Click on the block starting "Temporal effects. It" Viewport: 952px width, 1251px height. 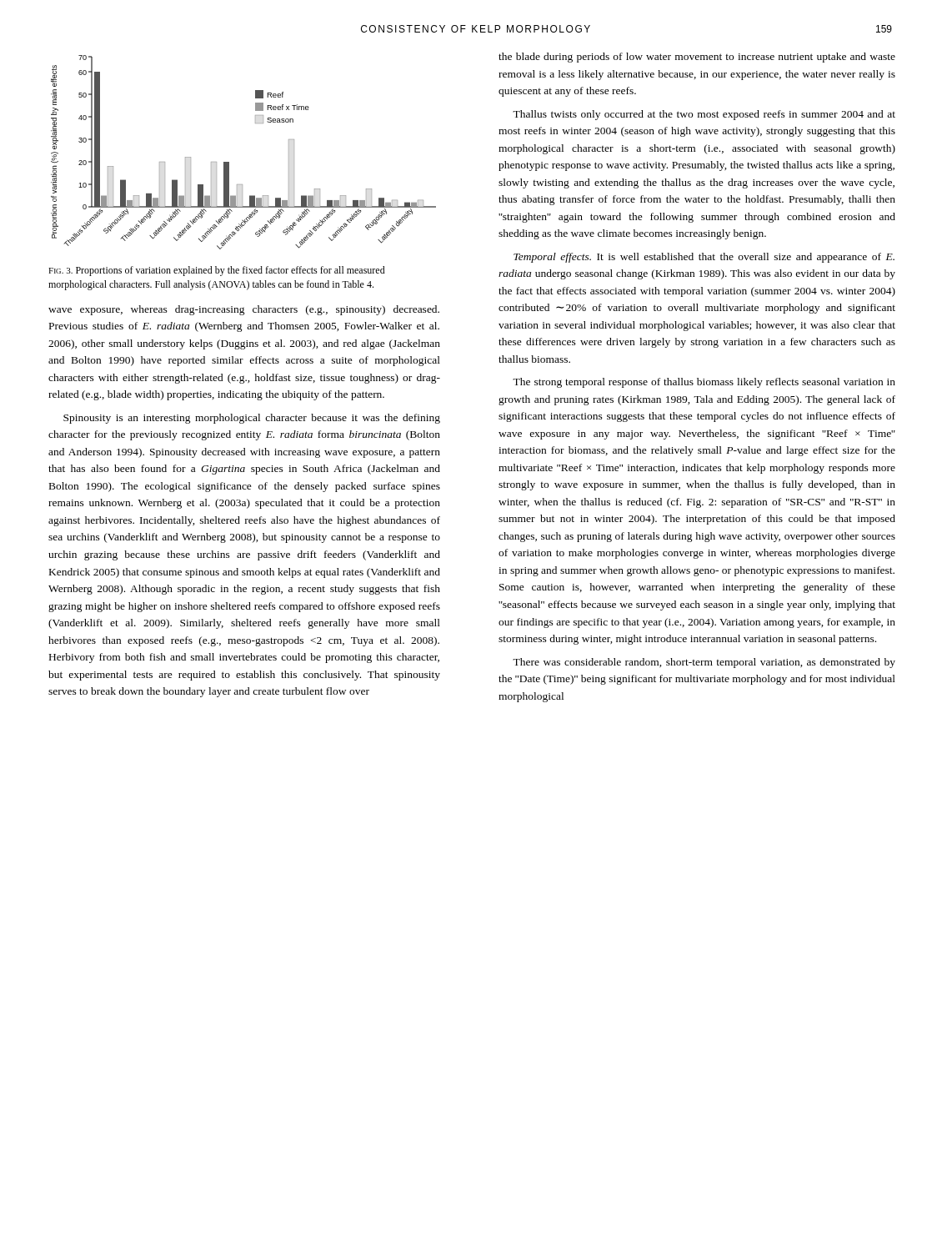697,308
